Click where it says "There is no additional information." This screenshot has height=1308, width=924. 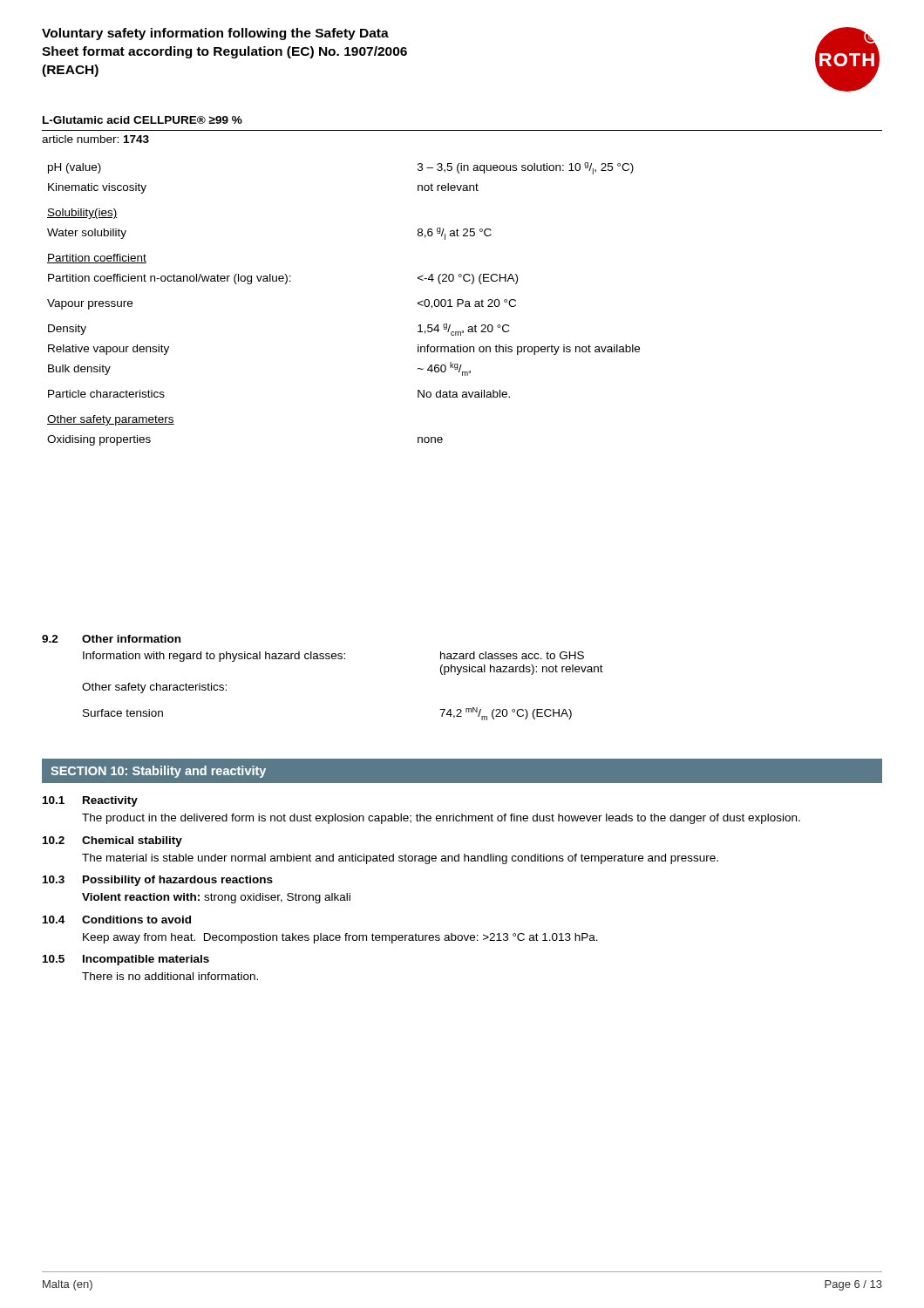click(171, 976)
